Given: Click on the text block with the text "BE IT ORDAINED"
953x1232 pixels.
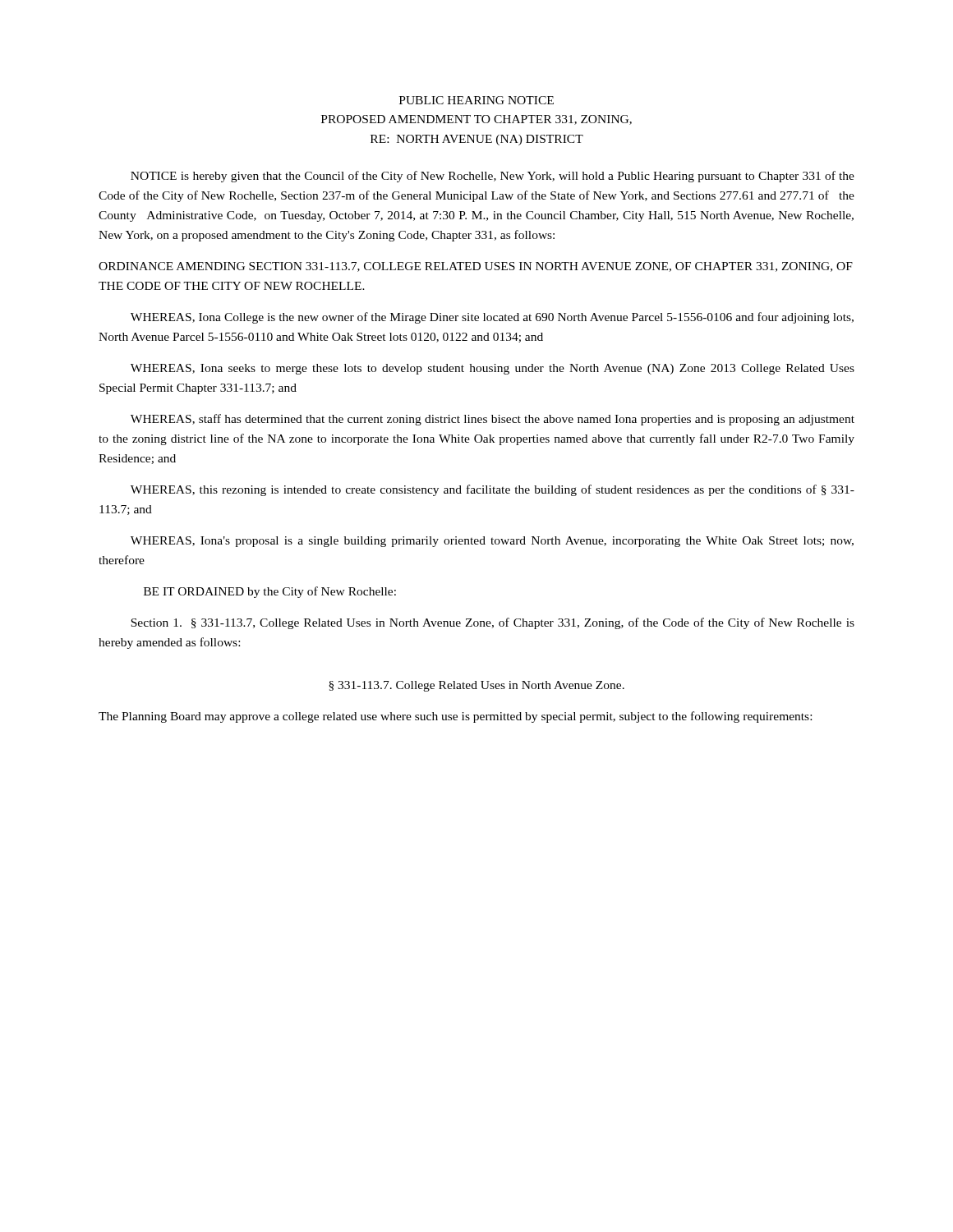Looking at the screenshot, I should point(270,591).
